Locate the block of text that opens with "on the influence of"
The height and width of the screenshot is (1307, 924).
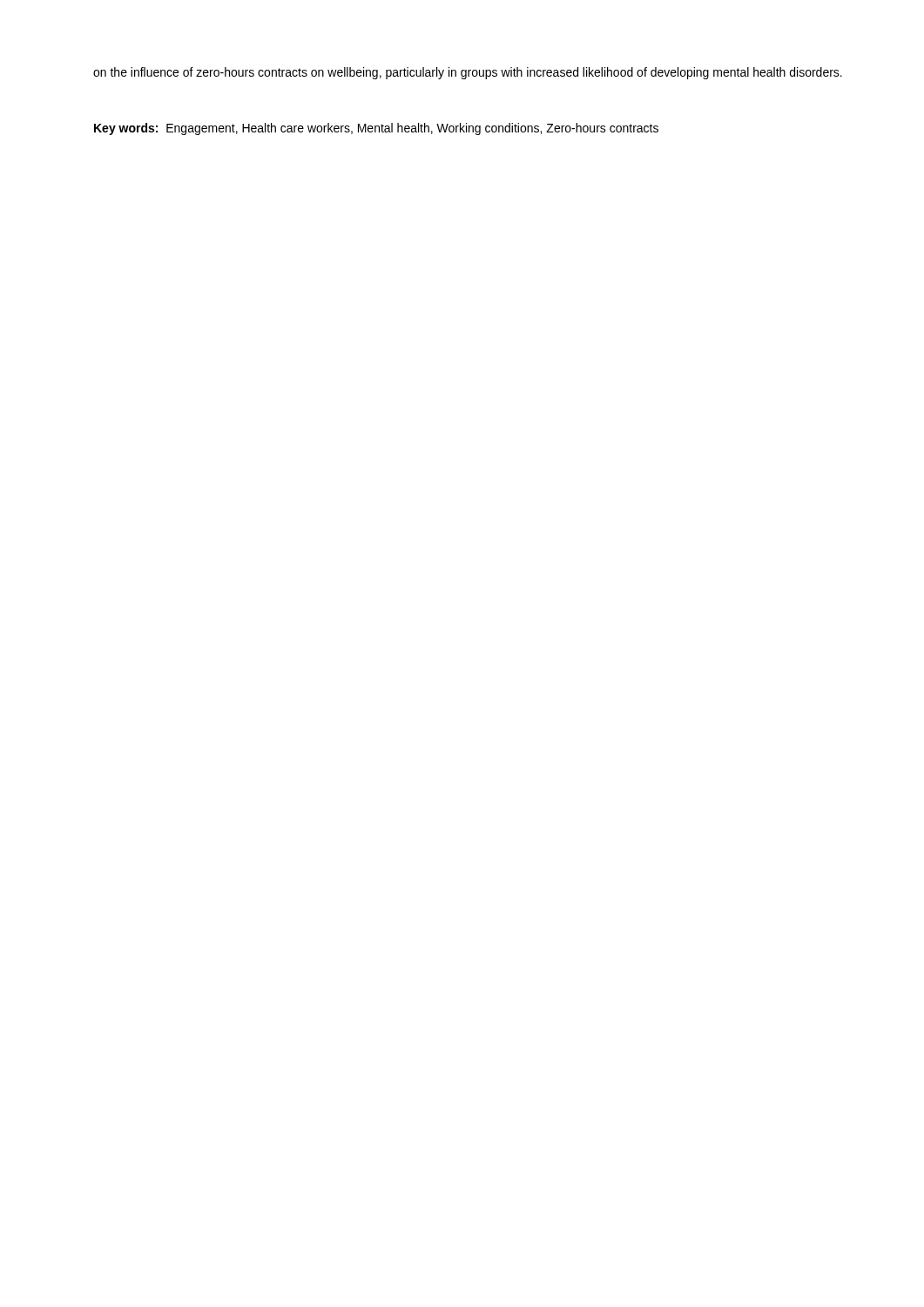point(468,72)
